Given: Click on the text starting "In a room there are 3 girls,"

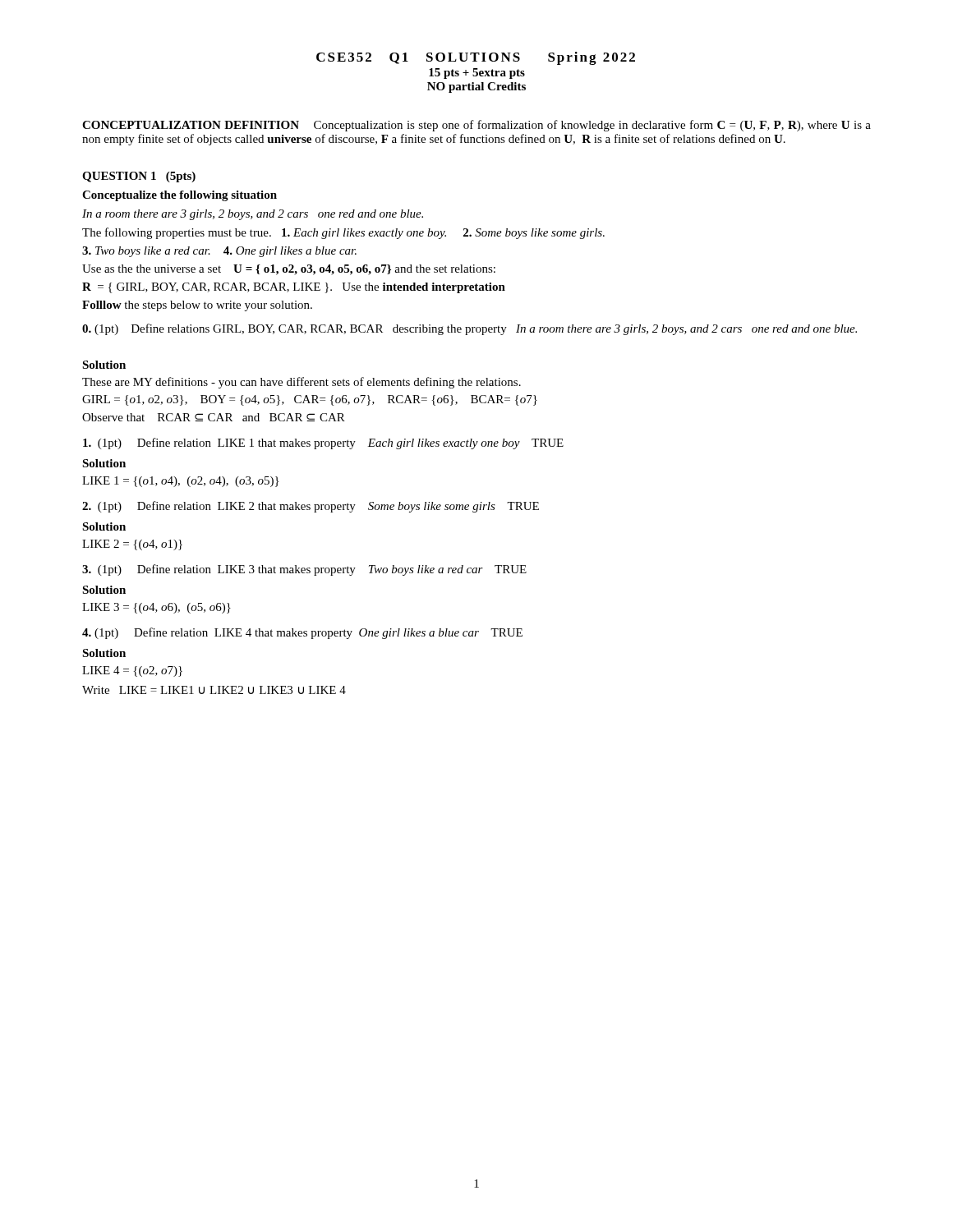Looking at the screenshot, I should click(x=253, y=214).
